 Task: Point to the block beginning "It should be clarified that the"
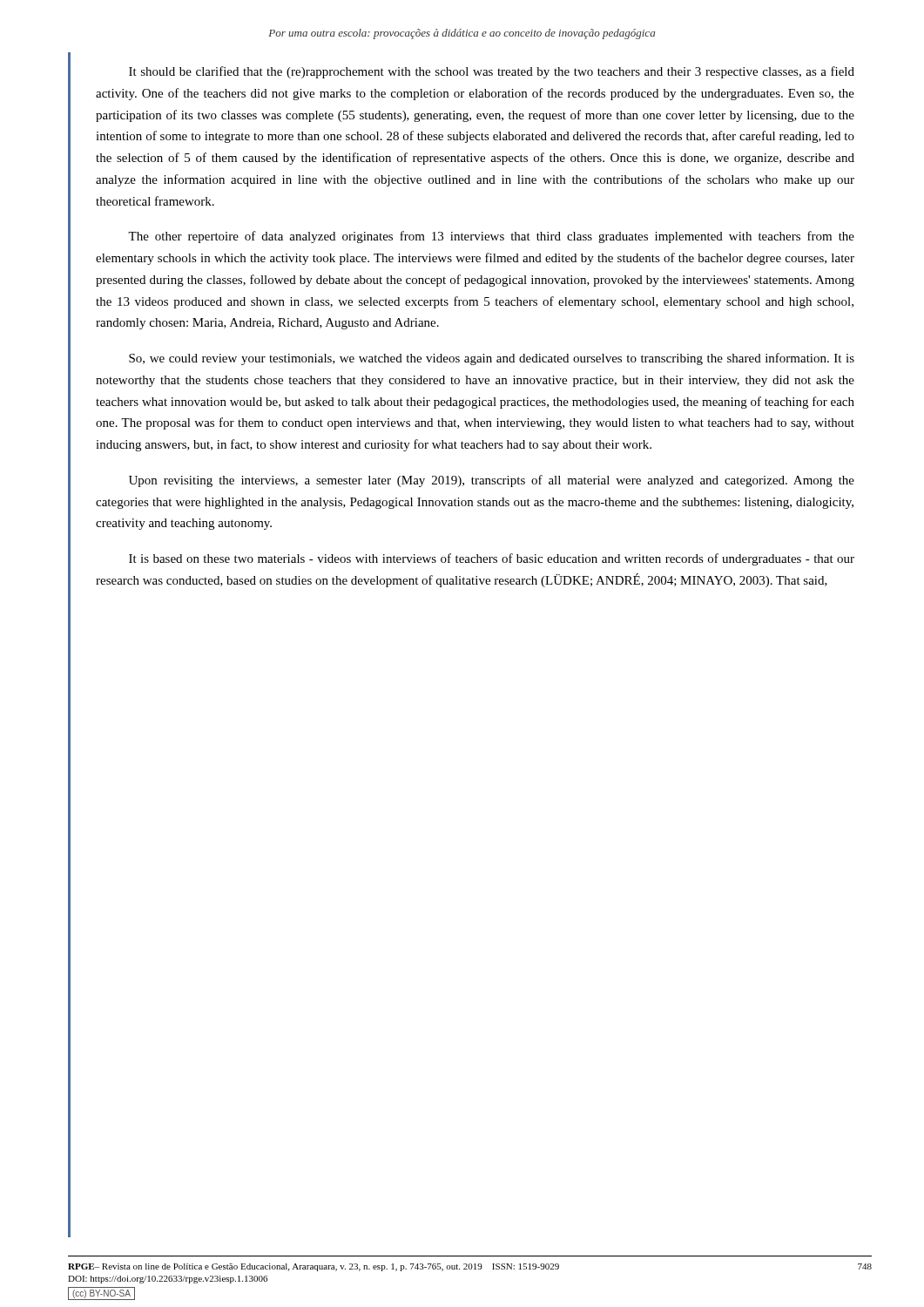pos(475,136)
